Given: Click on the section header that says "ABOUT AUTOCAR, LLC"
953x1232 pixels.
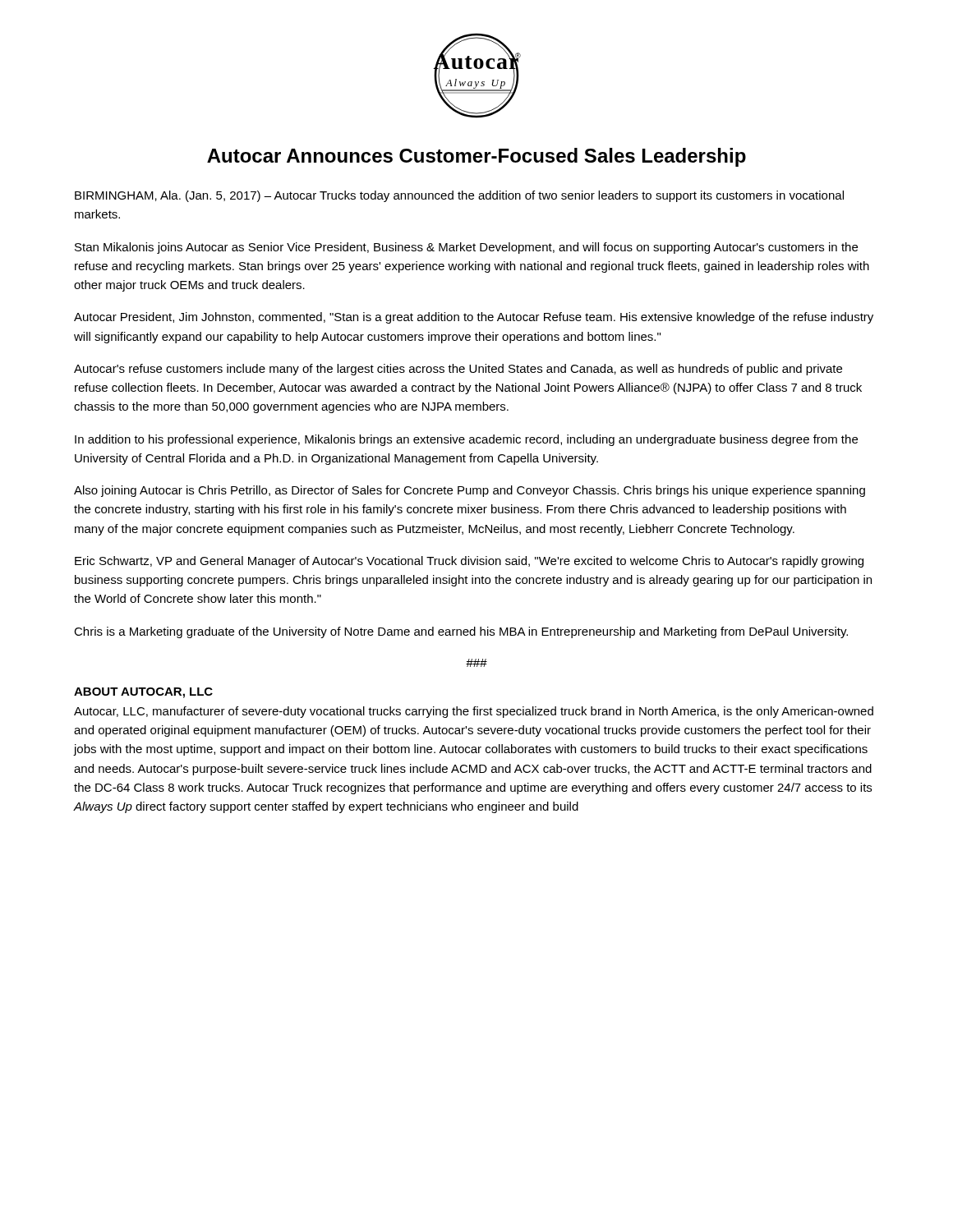Looking at the screenshot, I should 143,691.
